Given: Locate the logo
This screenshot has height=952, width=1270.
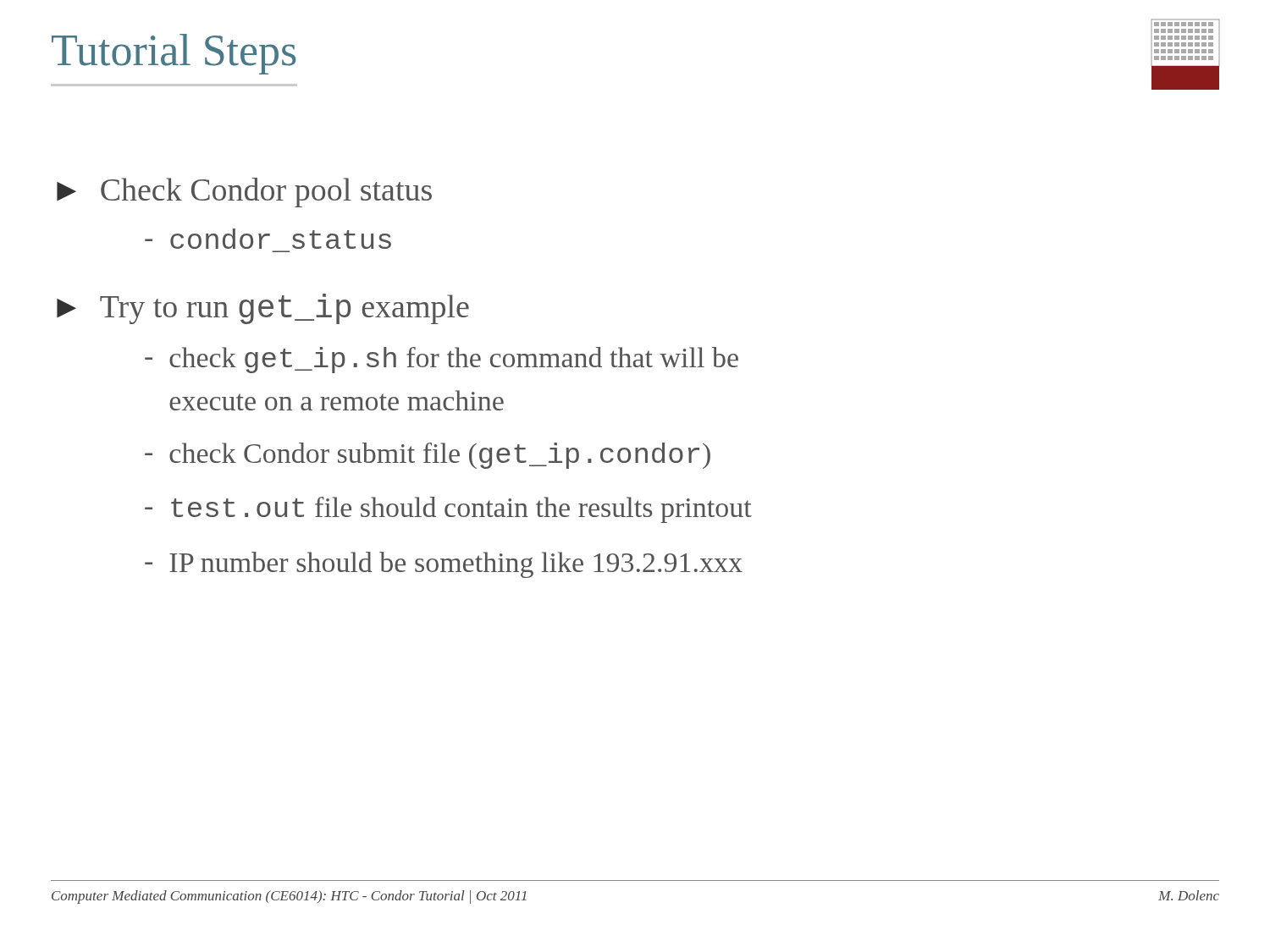Looking at the screenshot, I should [1185, 53].
